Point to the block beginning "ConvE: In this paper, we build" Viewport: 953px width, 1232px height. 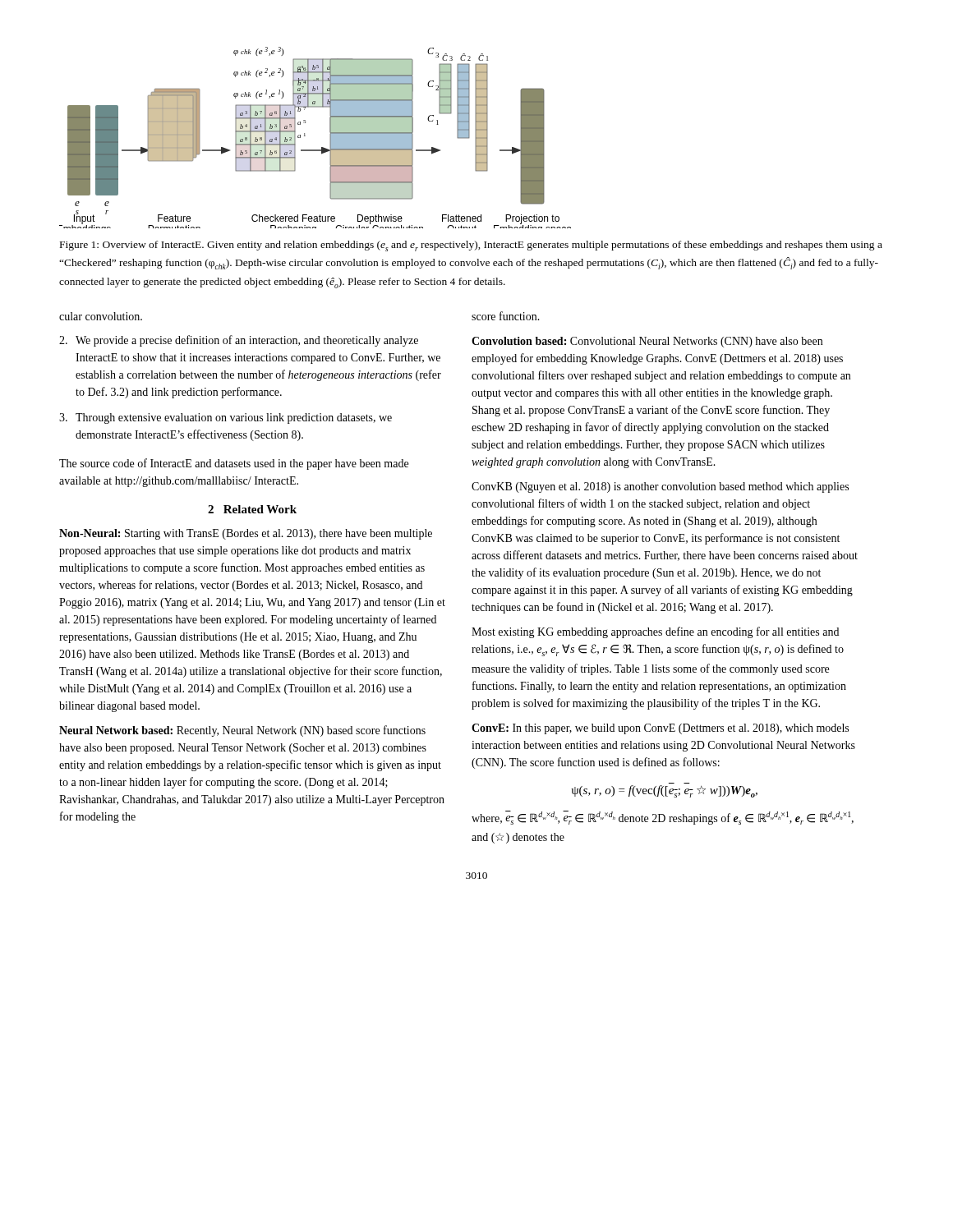tap(663, 745)
